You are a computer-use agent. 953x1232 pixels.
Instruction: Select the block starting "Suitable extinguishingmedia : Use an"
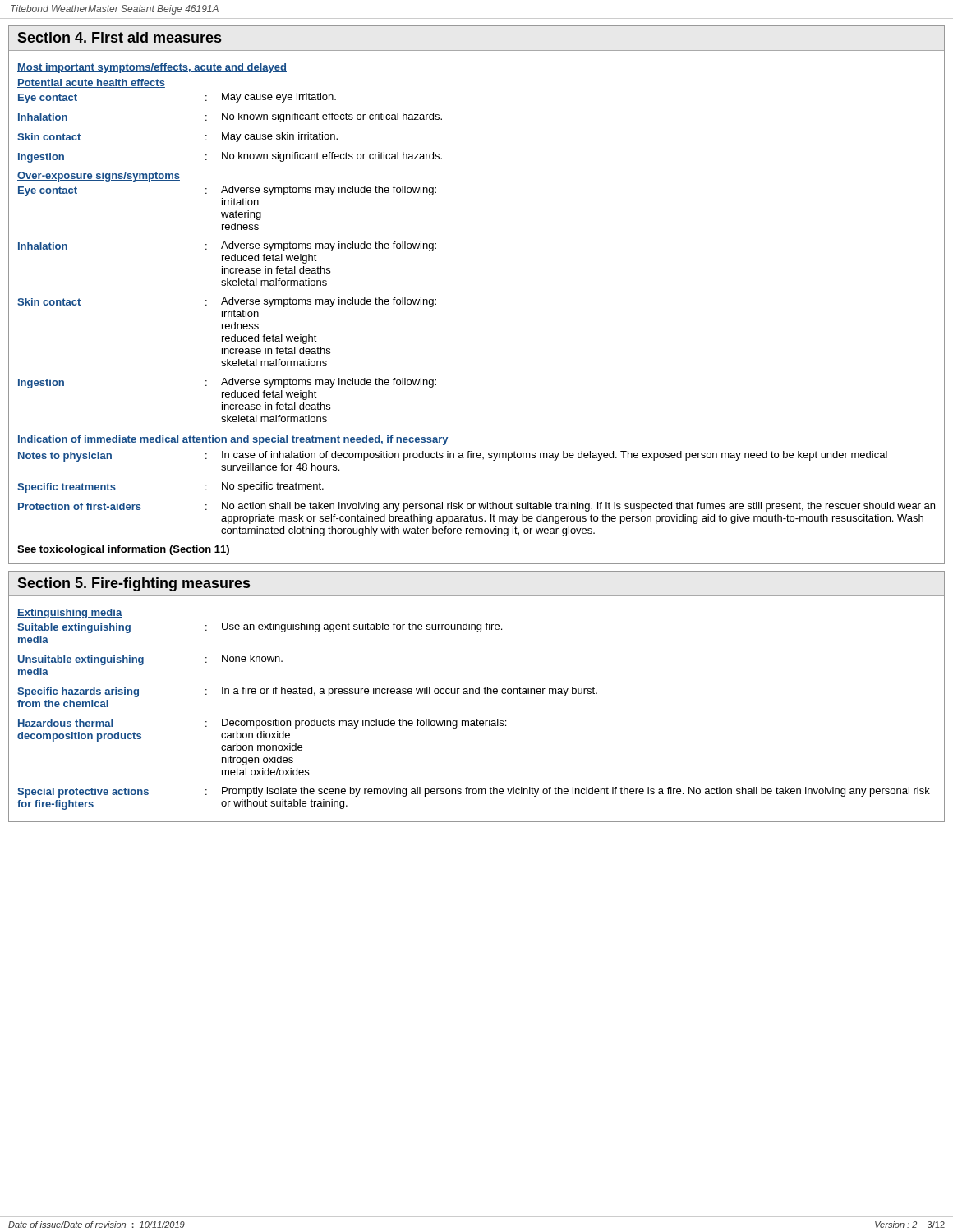click(476, 633)
